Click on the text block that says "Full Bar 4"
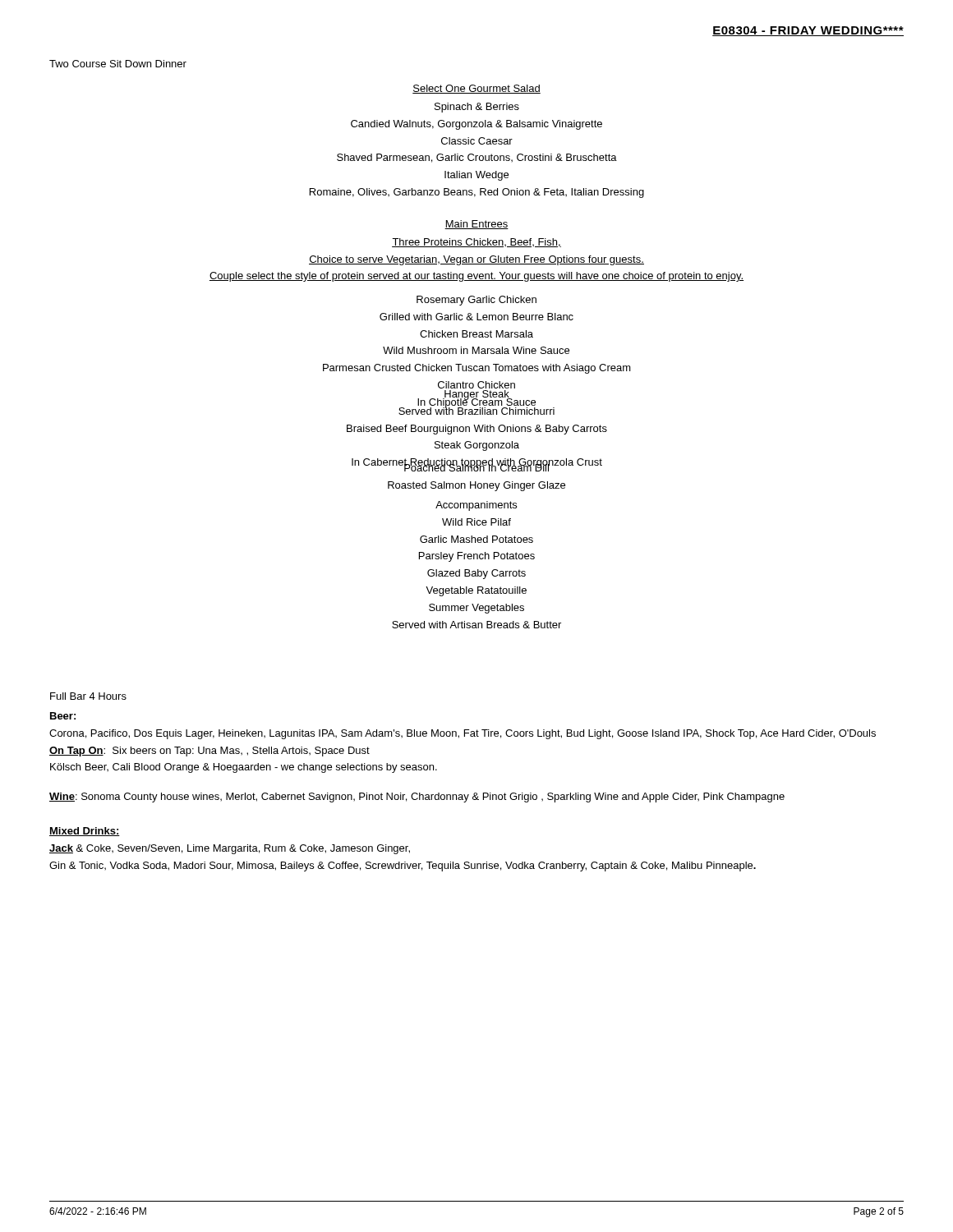 pos(88,696)
